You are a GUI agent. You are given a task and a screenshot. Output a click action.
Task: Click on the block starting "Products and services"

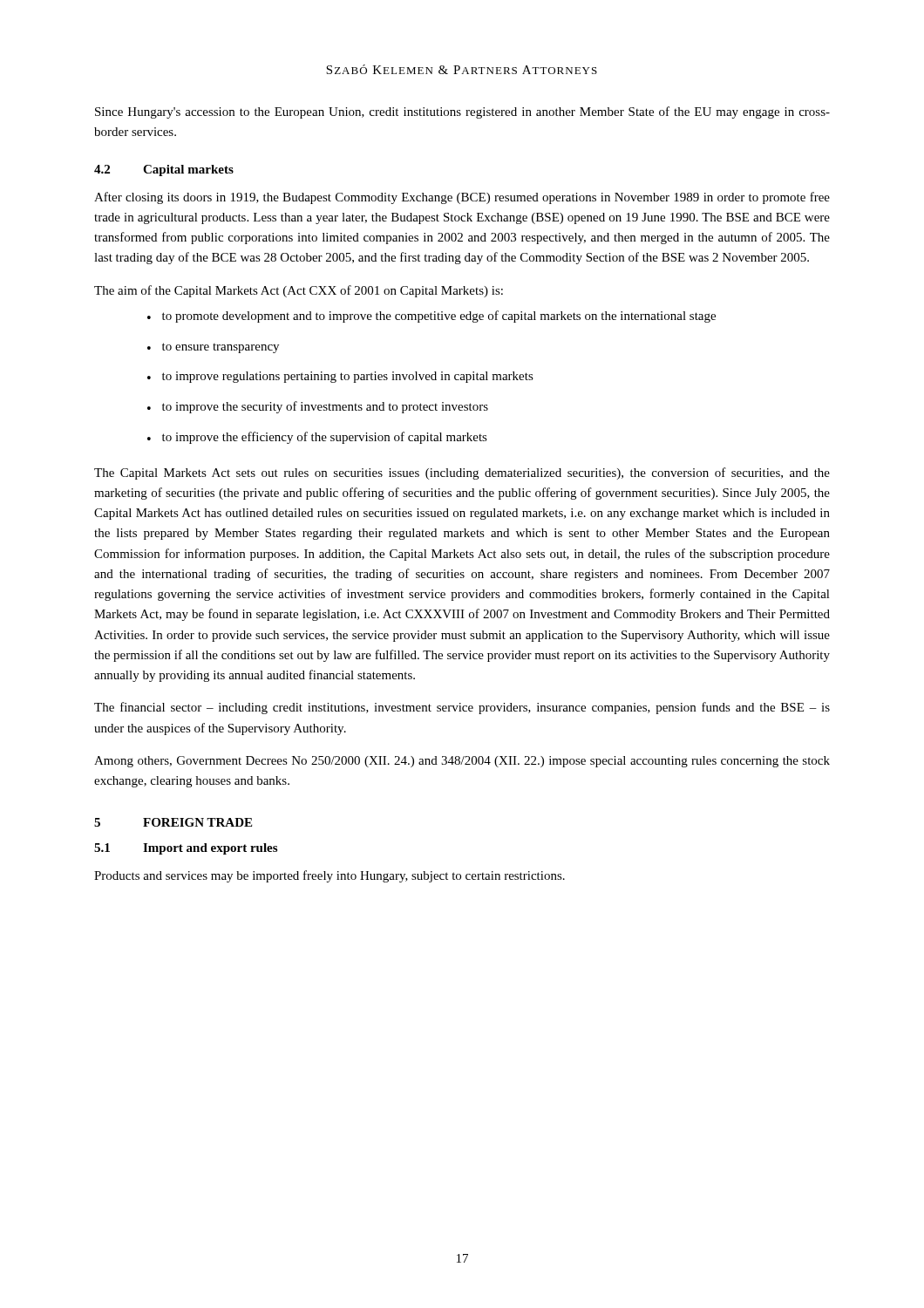(x=330, y=876)
